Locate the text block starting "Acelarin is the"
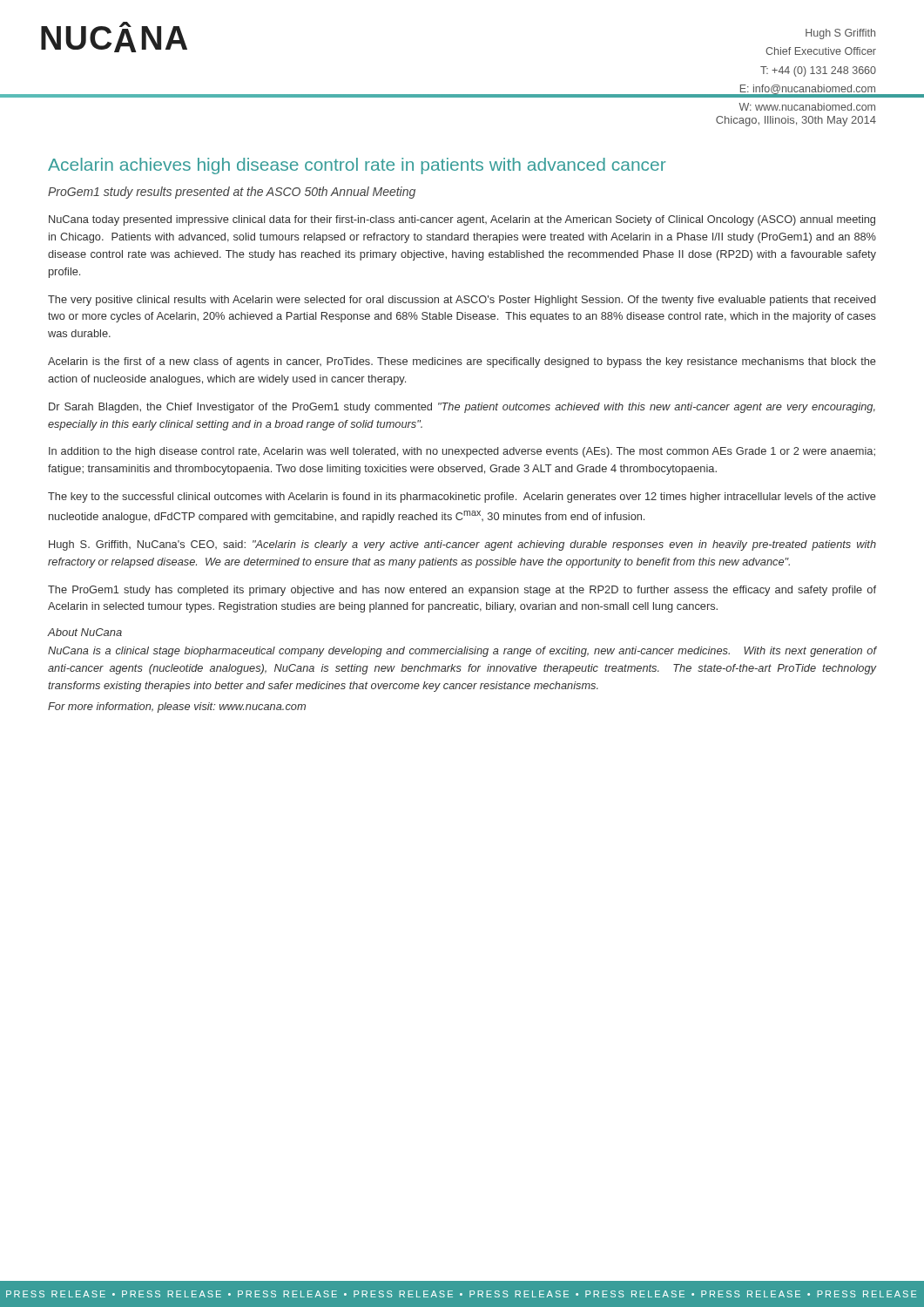Image resolution: width=924 pixels, height=1307 pixels. click(462, 370)
